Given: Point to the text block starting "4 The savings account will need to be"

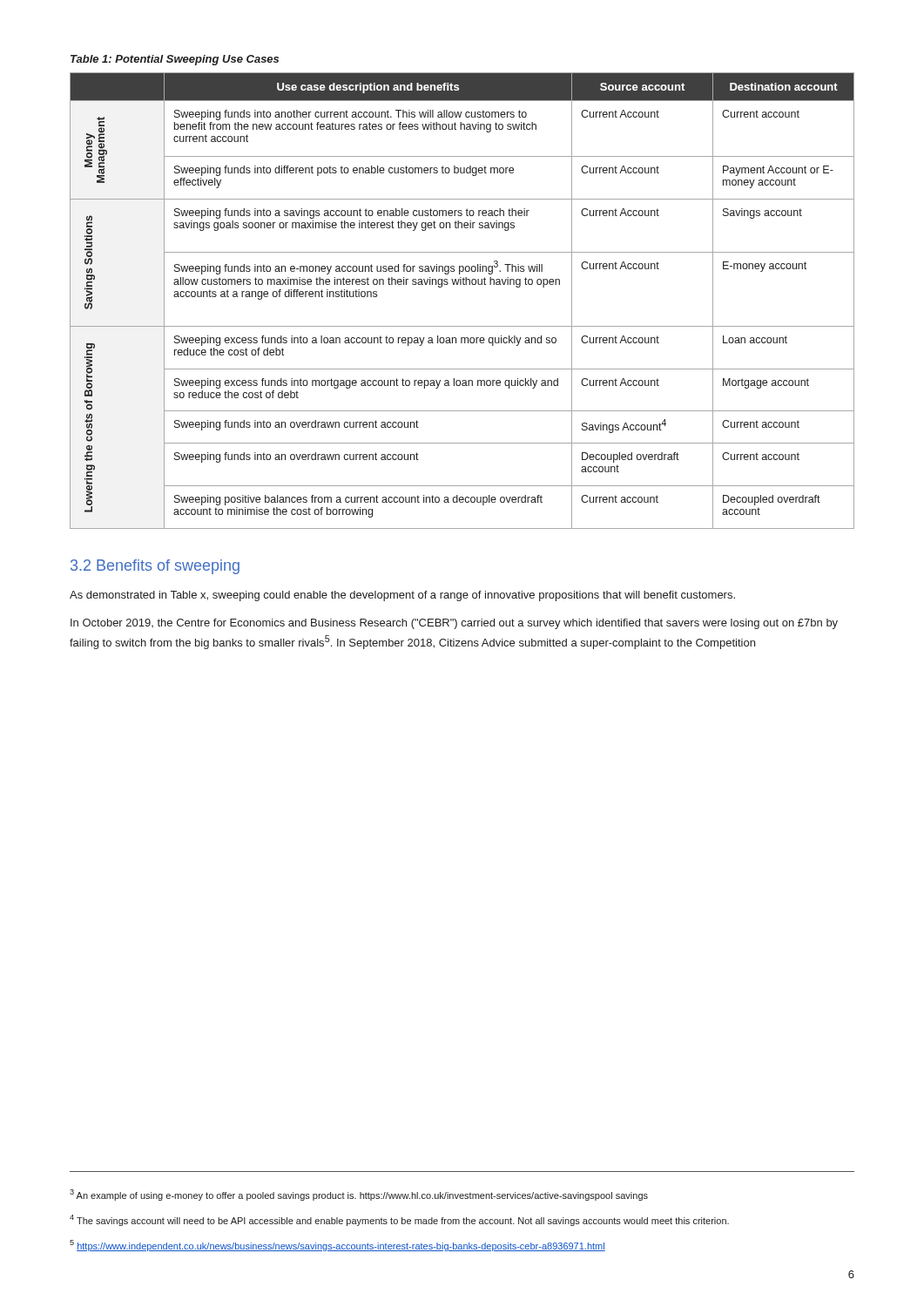Looking at the screenshot, I should coord(462,1220).
